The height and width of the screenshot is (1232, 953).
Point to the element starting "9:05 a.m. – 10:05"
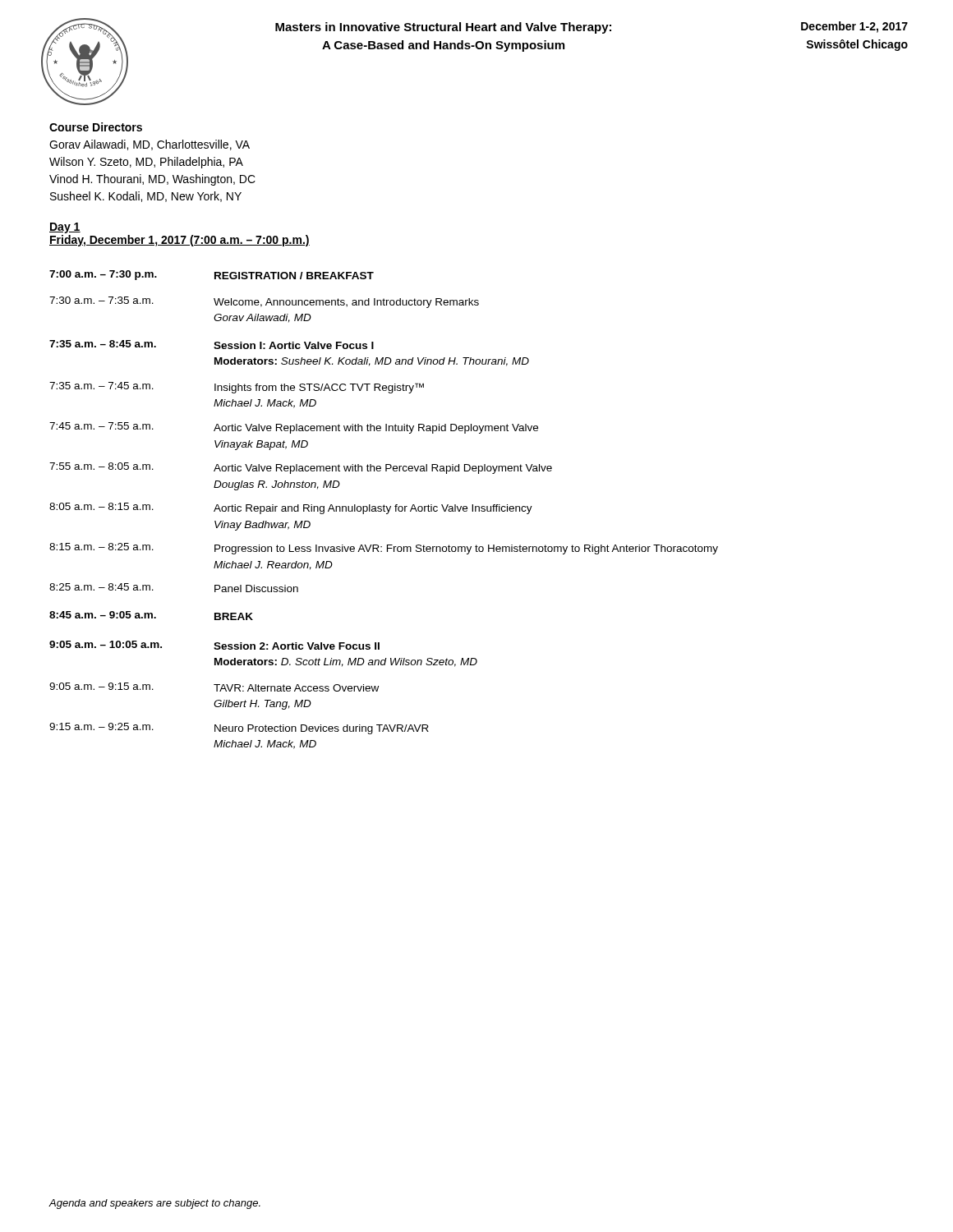point(476,652)
